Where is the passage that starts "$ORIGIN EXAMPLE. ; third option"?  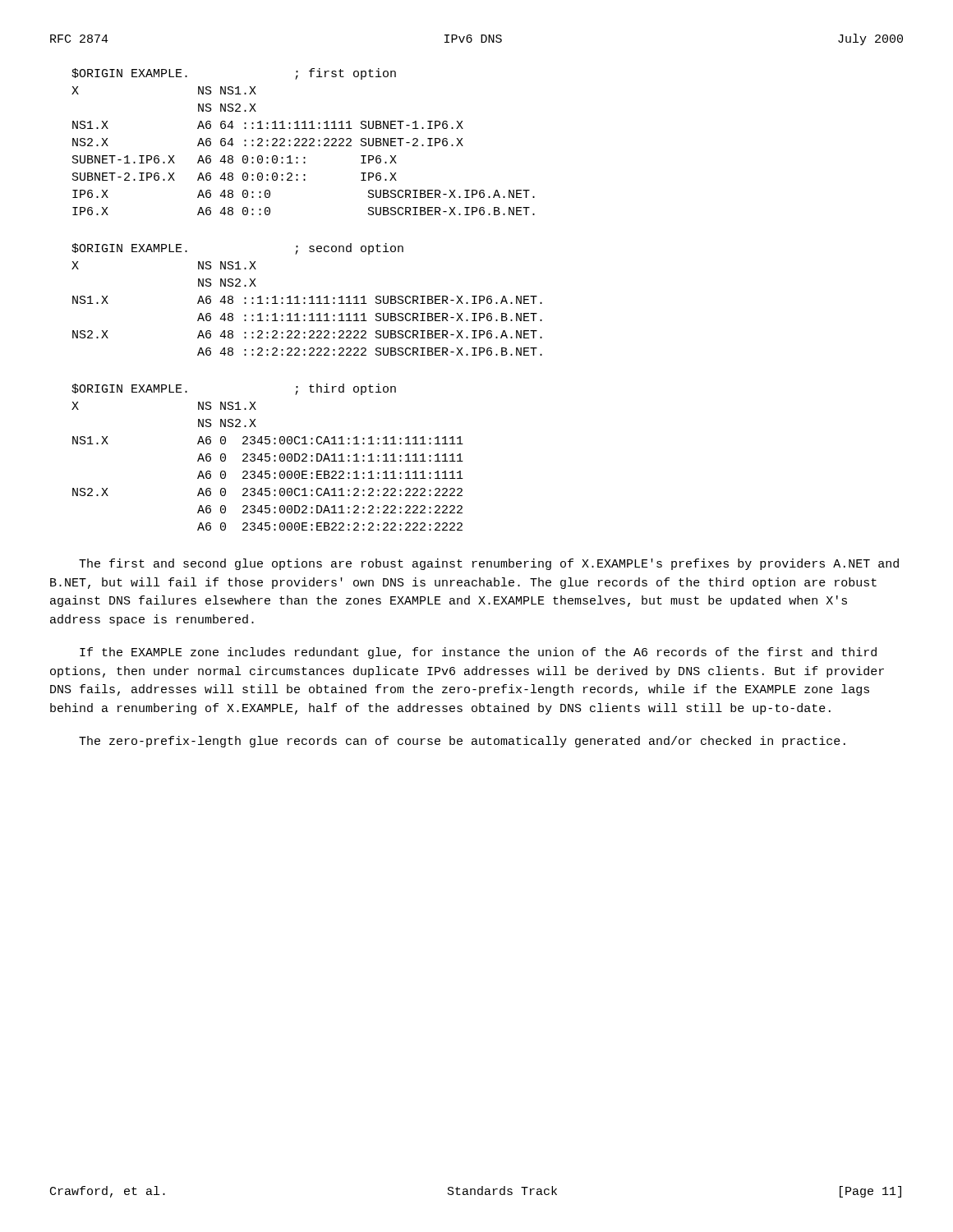[x=267, y=457]
